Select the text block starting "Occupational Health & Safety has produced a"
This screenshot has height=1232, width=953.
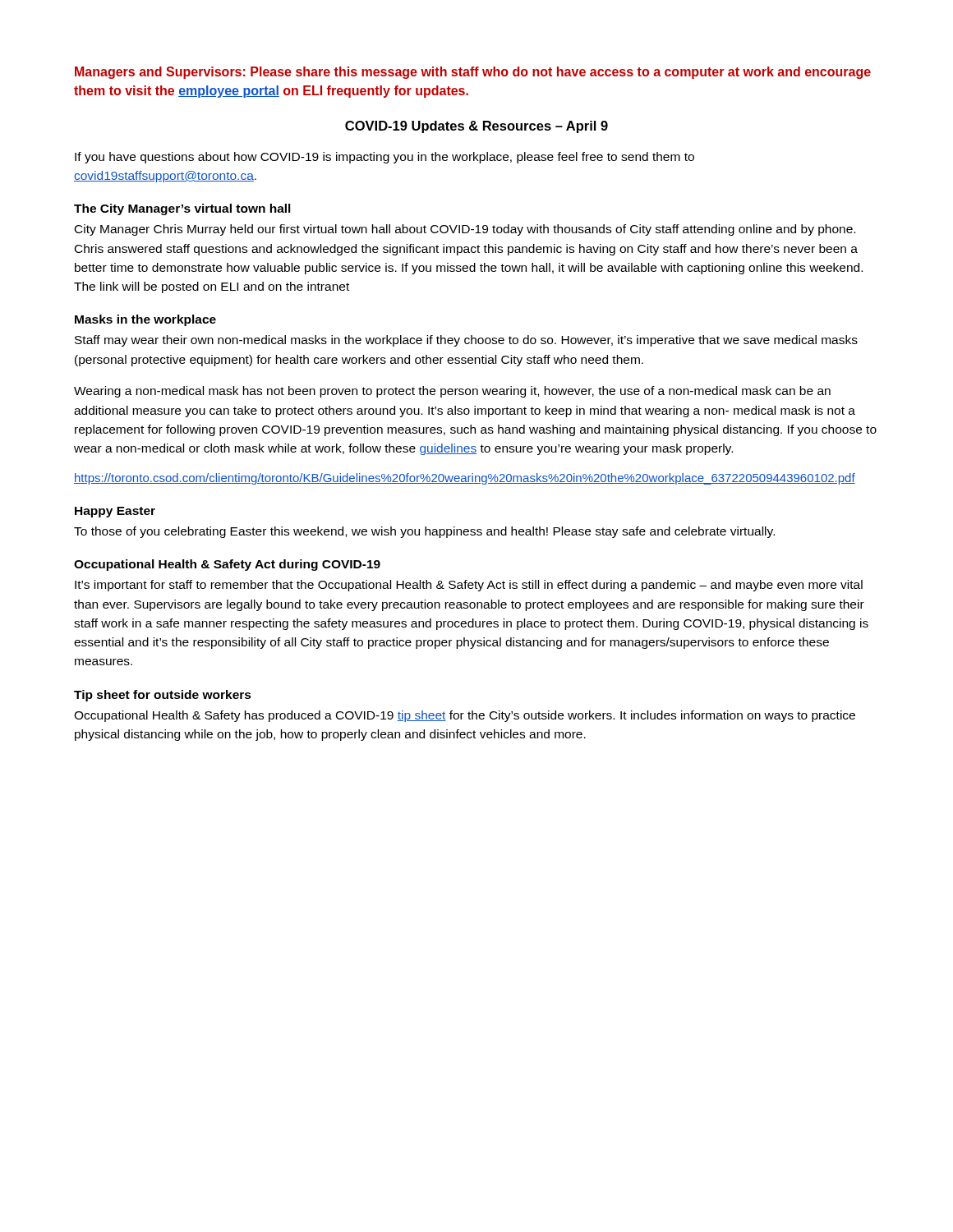point(476,724)
